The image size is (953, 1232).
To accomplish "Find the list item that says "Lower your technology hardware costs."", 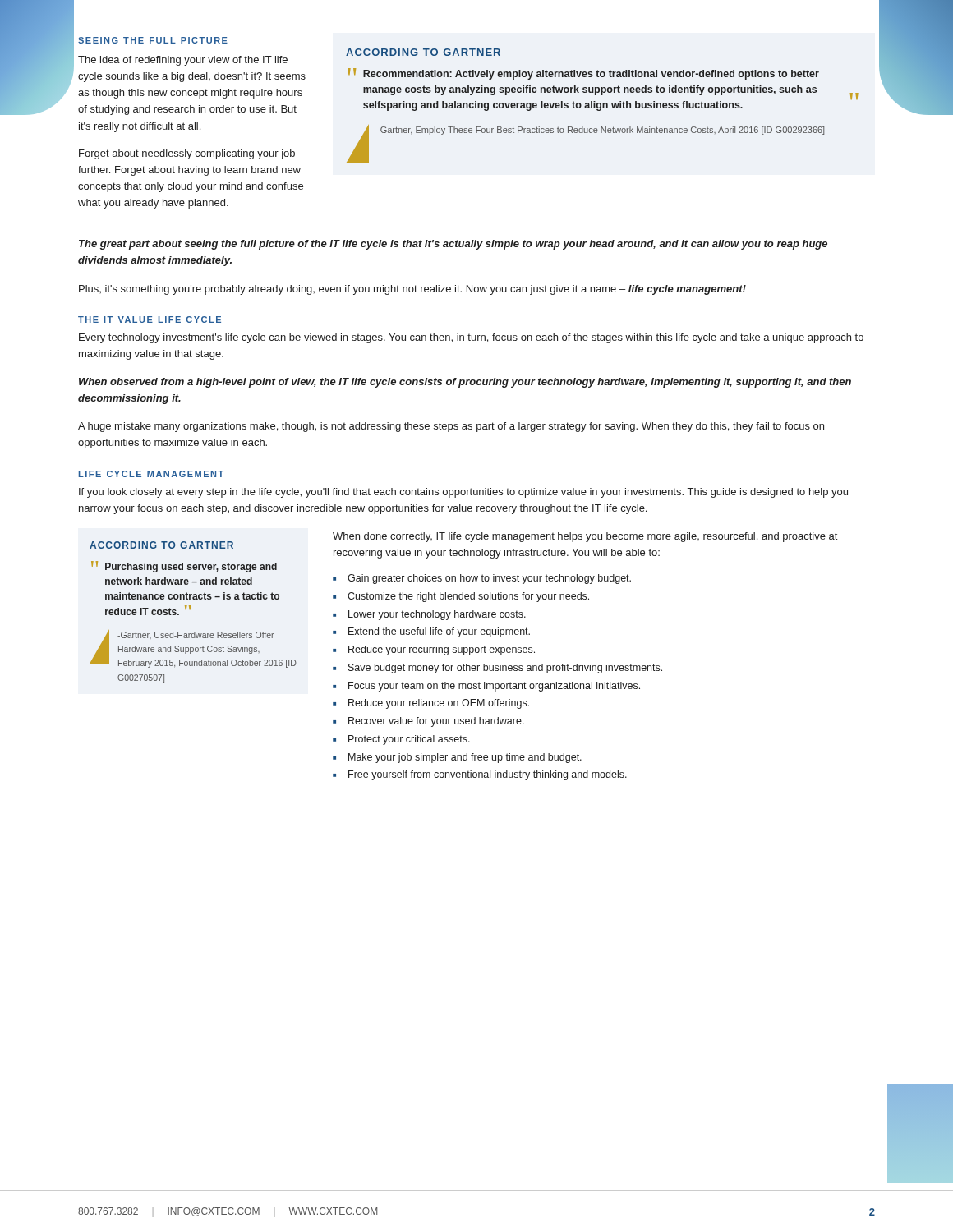I will [437, 614].
